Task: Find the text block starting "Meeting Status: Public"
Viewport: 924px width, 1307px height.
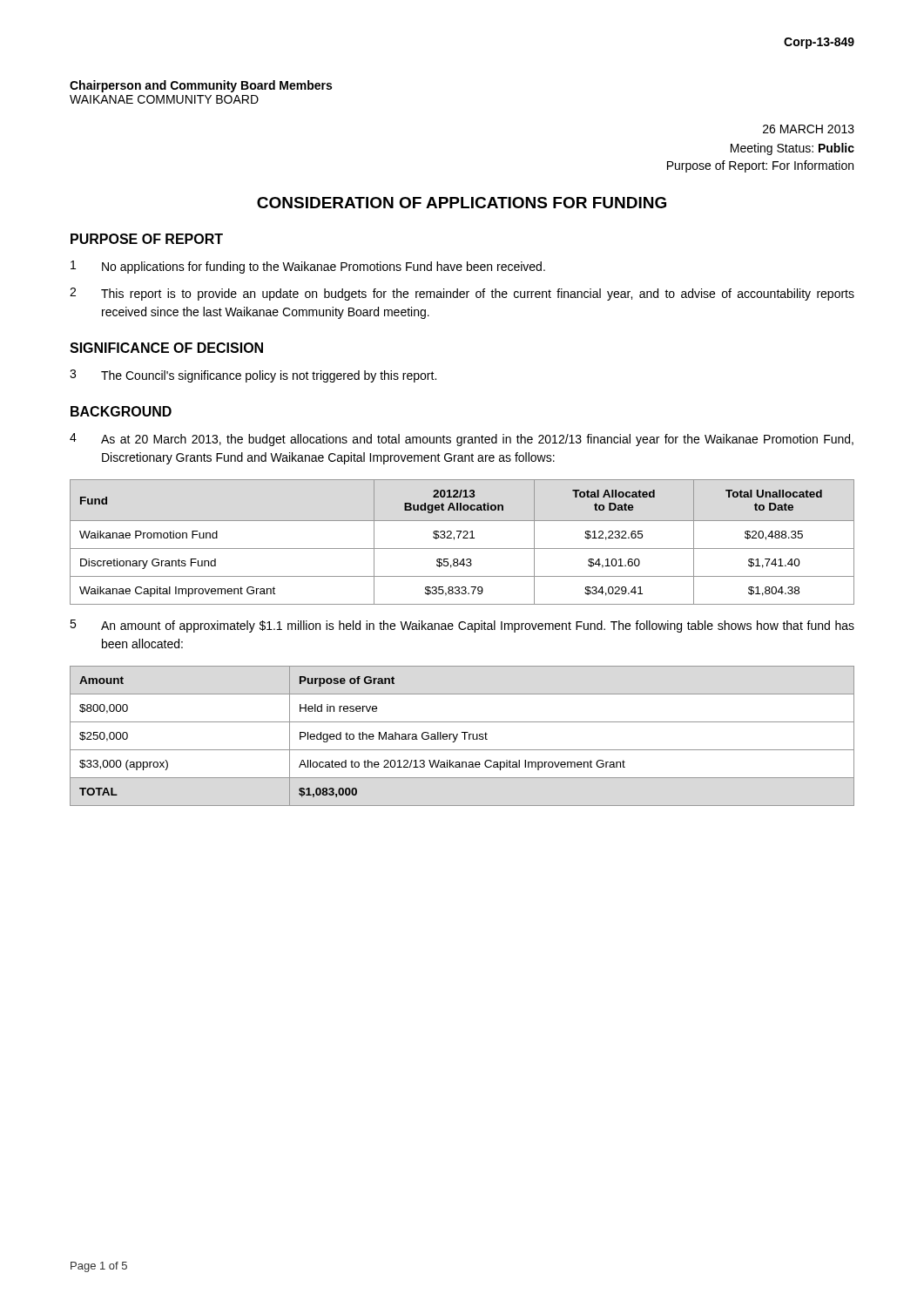Action: (x=792, y=148)
